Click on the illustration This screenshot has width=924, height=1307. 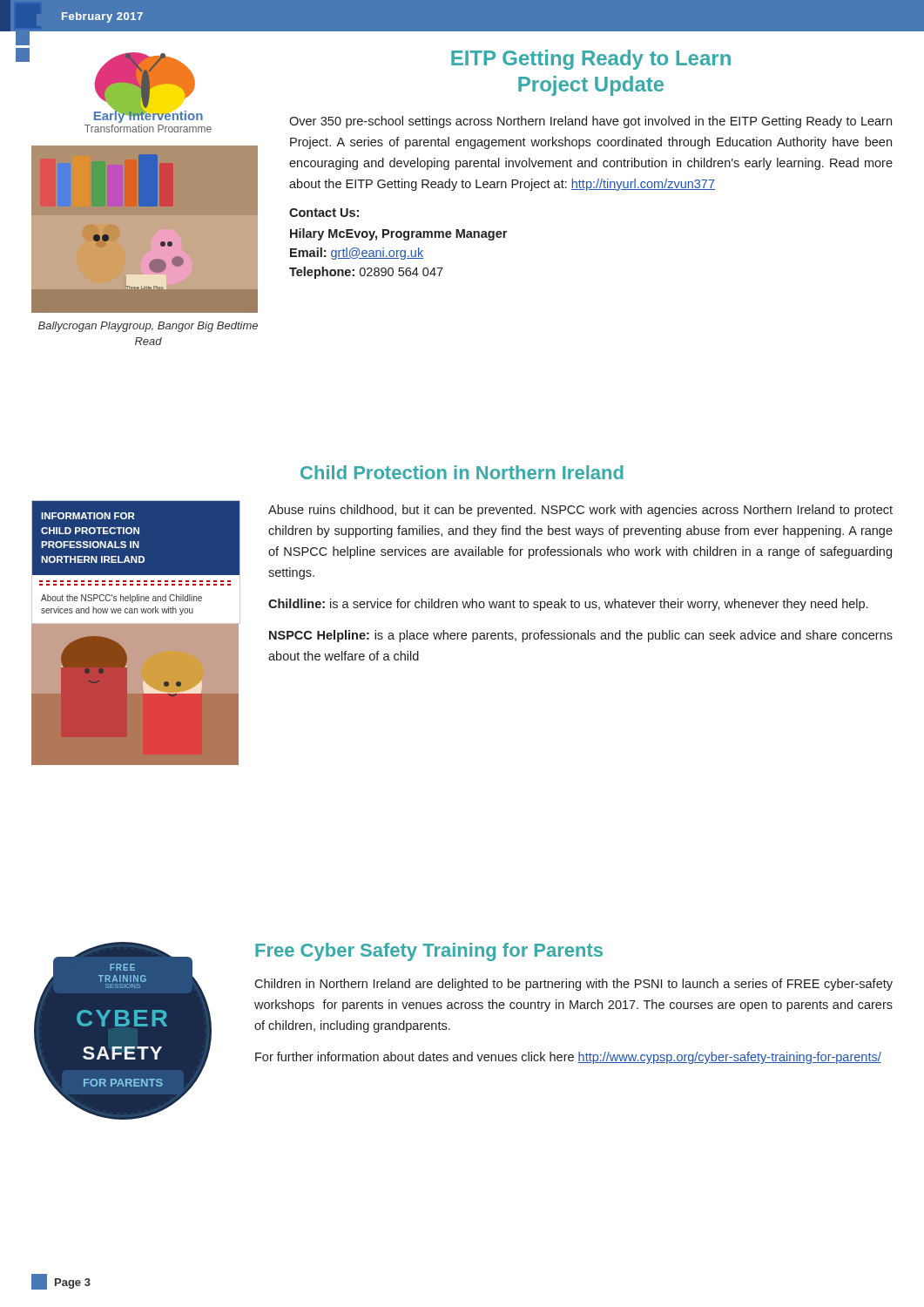pos(131,1032)
